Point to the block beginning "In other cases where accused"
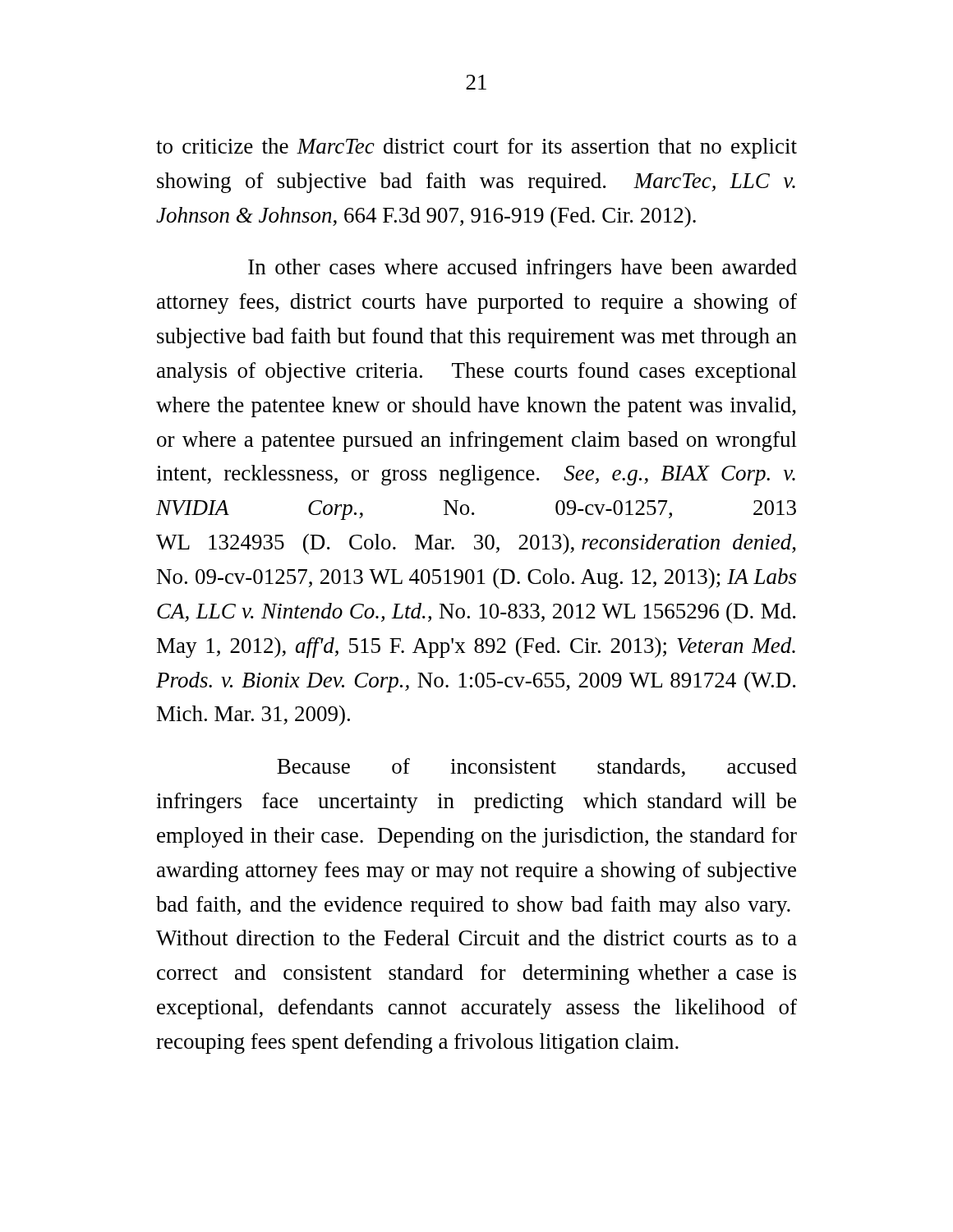953x1232 pixels. pos(476,491)
